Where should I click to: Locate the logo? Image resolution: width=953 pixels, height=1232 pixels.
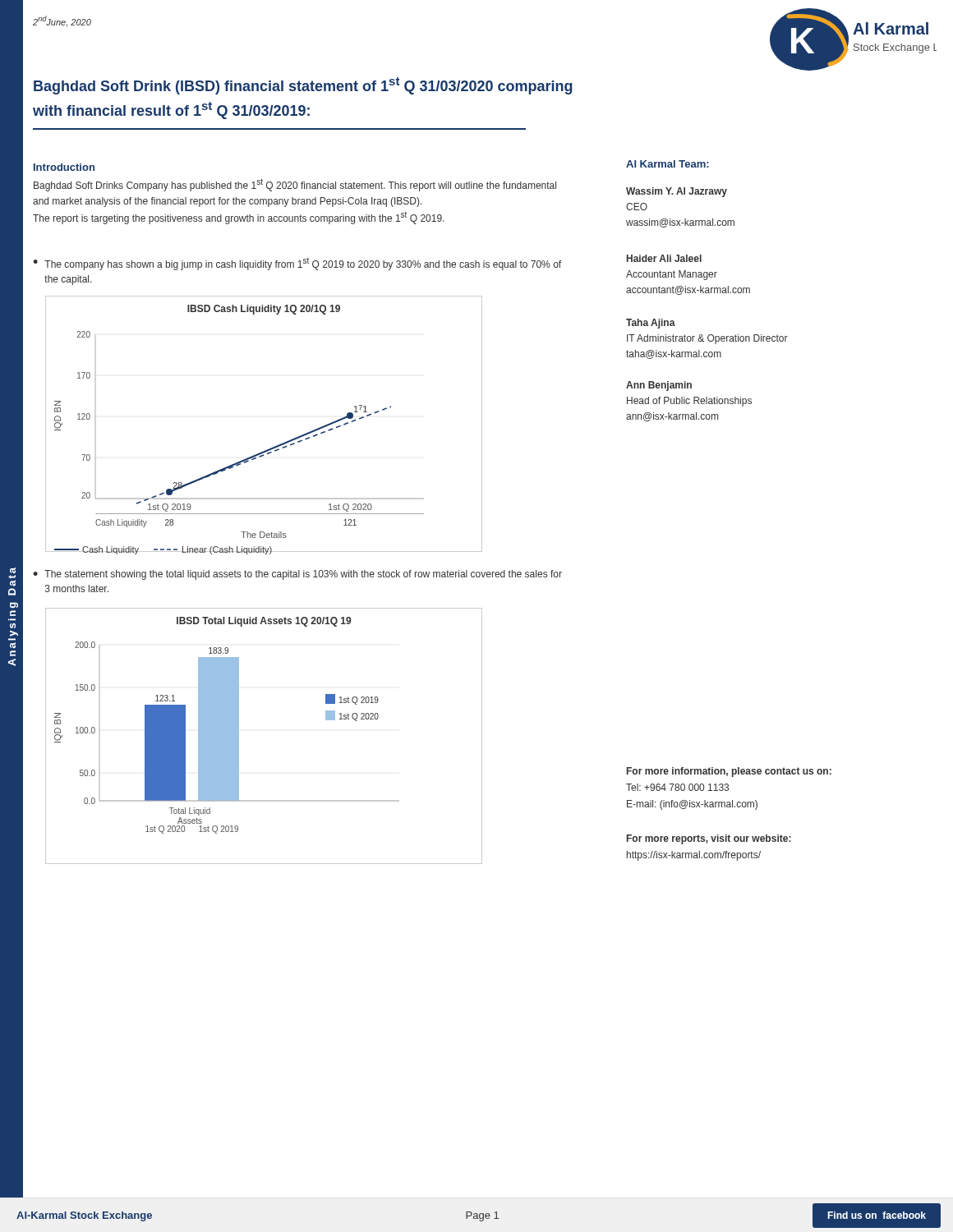pos(850,41)
